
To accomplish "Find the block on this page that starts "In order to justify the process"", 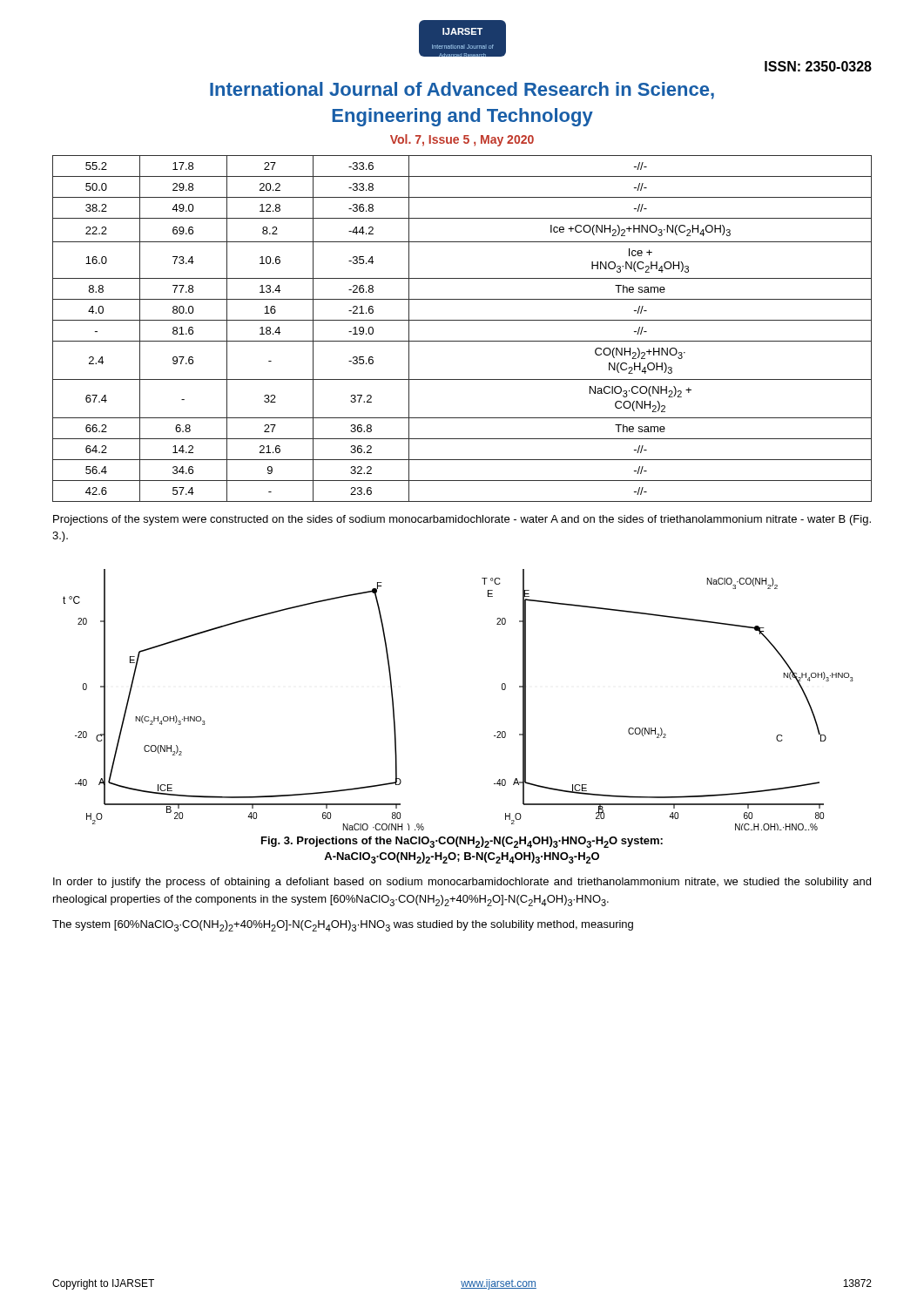I will 462,891.
